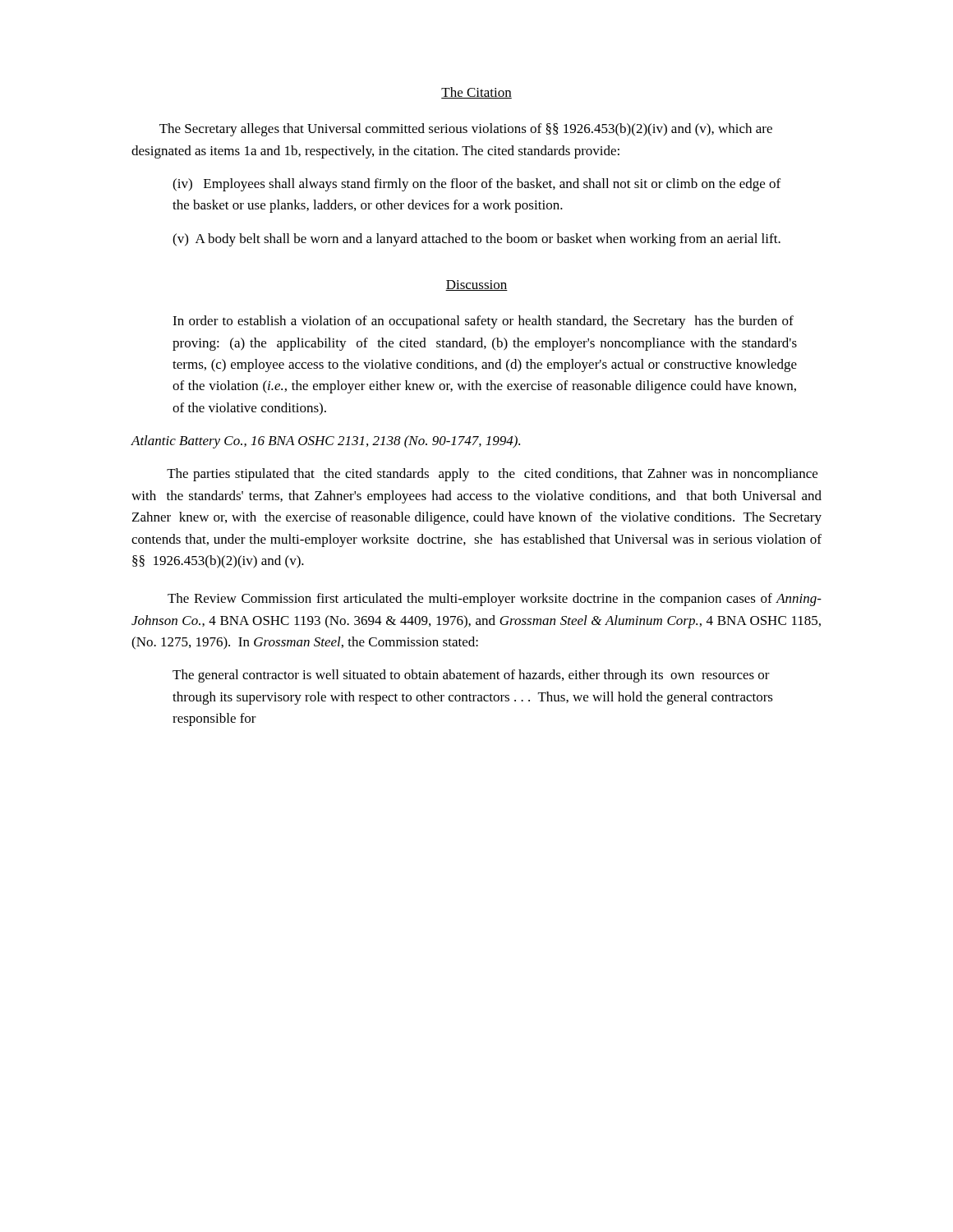Point to the block beginning "The general contractor is well situated to"
Screen dimensions: 1232x953
click(473, 697)
